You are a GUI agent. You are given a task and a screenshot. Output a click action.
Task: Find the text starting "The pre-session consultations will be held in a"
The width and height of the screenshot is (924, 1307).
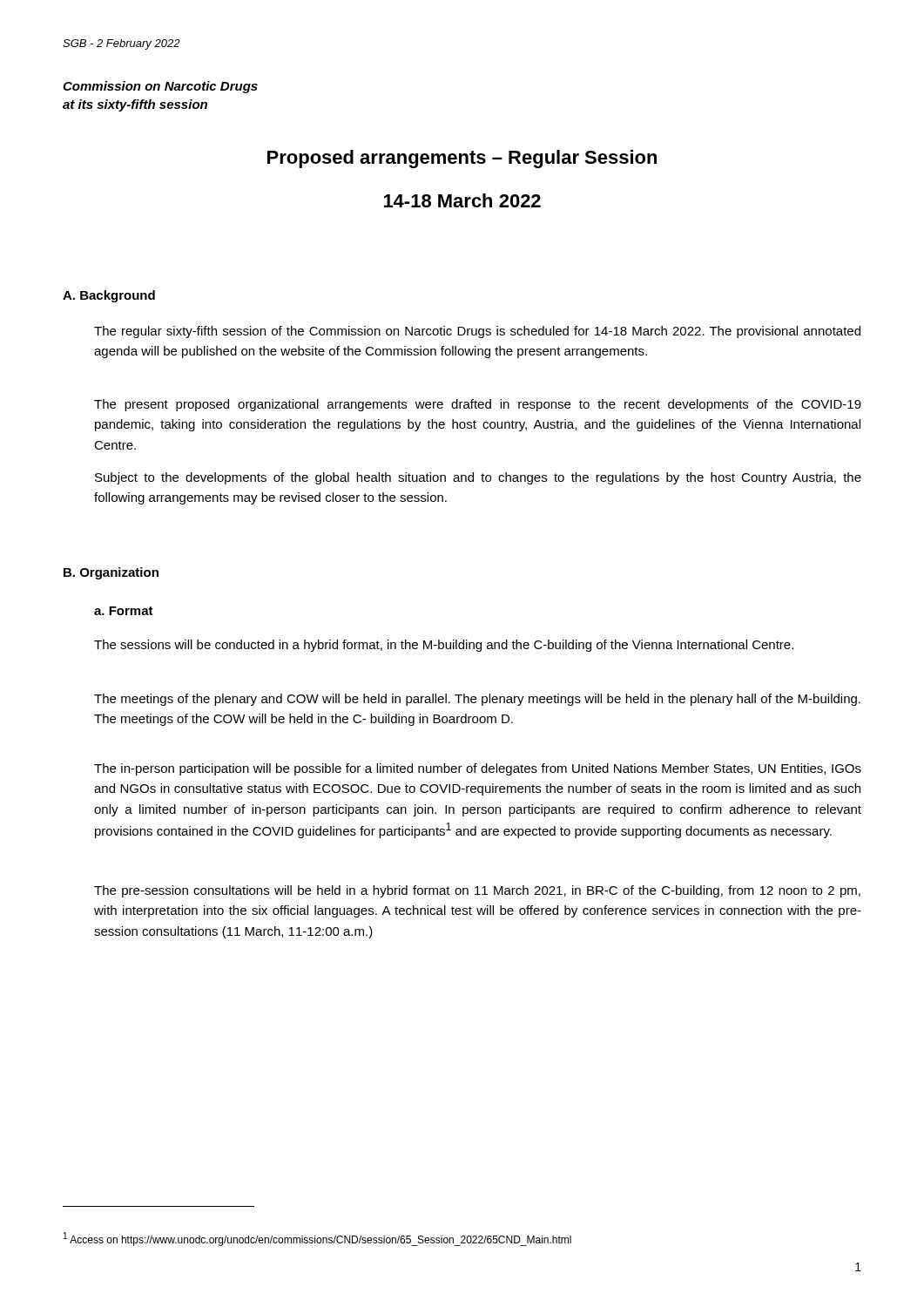(x=478, y=910)
